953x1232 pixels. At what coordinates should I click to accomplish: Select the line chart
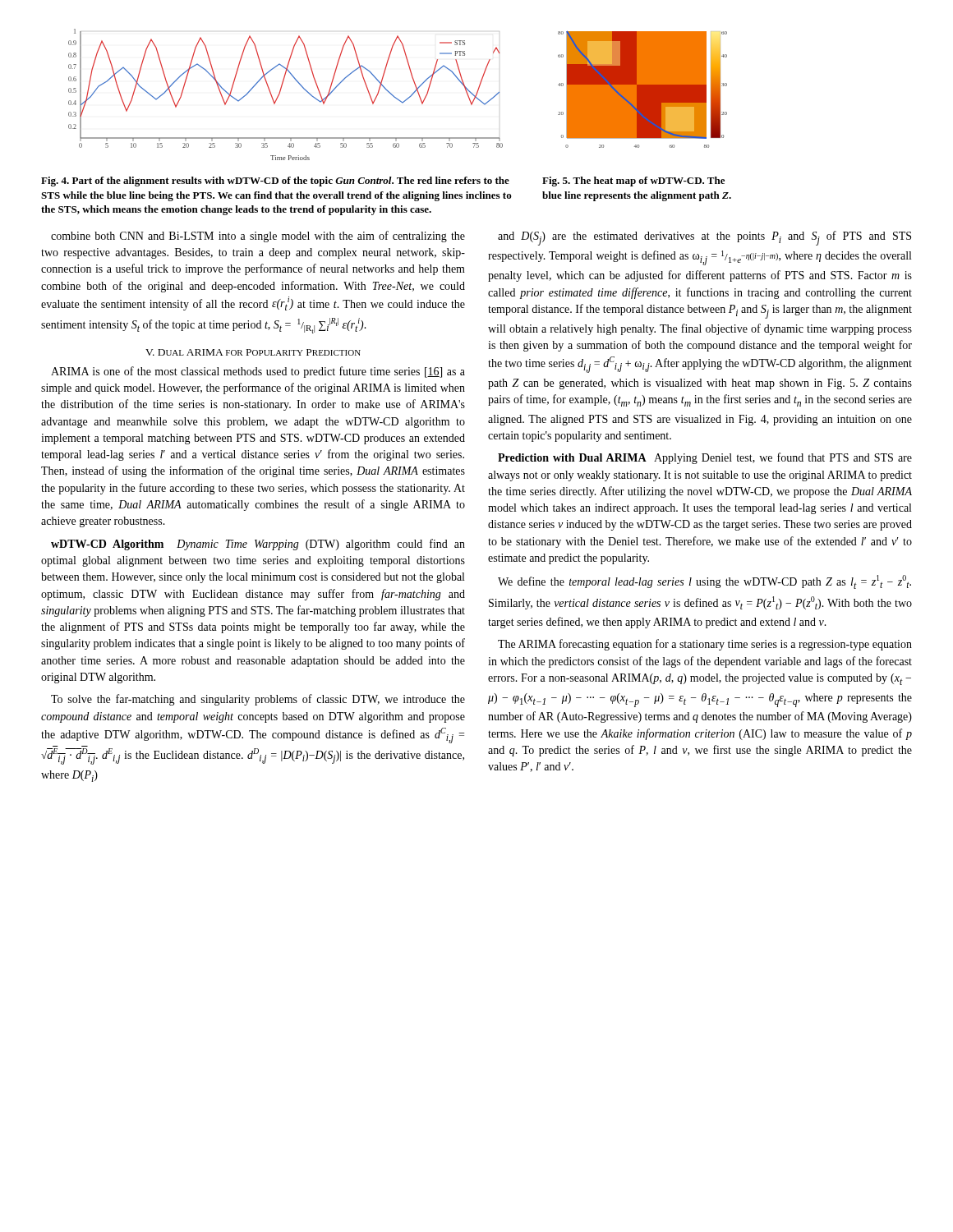tap(279, 97)
